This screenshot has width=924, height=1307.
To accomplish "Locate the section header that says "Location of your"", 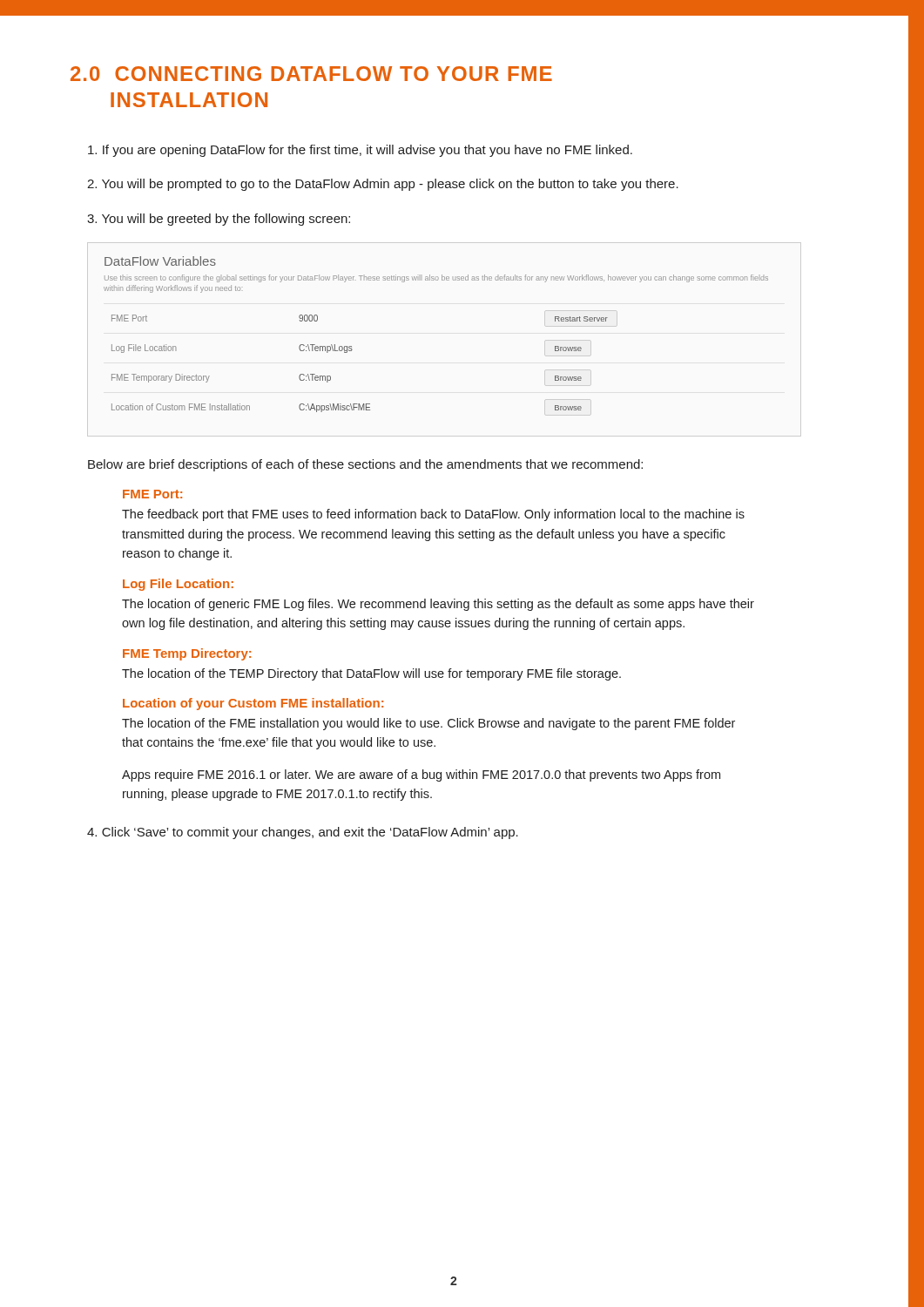I will (x=440, y=724).
